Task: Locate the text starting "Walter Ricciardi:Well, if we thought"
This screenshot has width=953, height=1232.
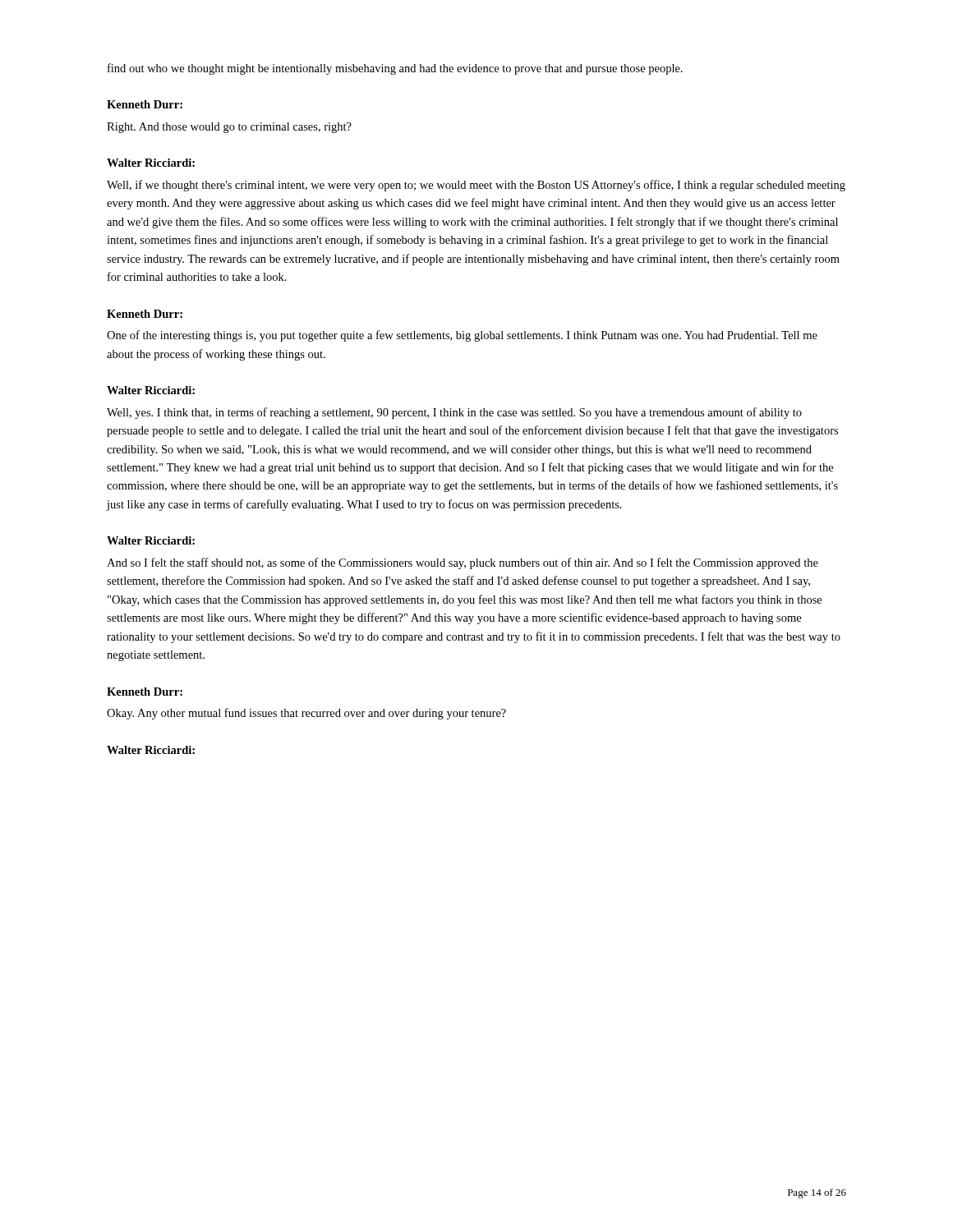Action: [476, 220]
